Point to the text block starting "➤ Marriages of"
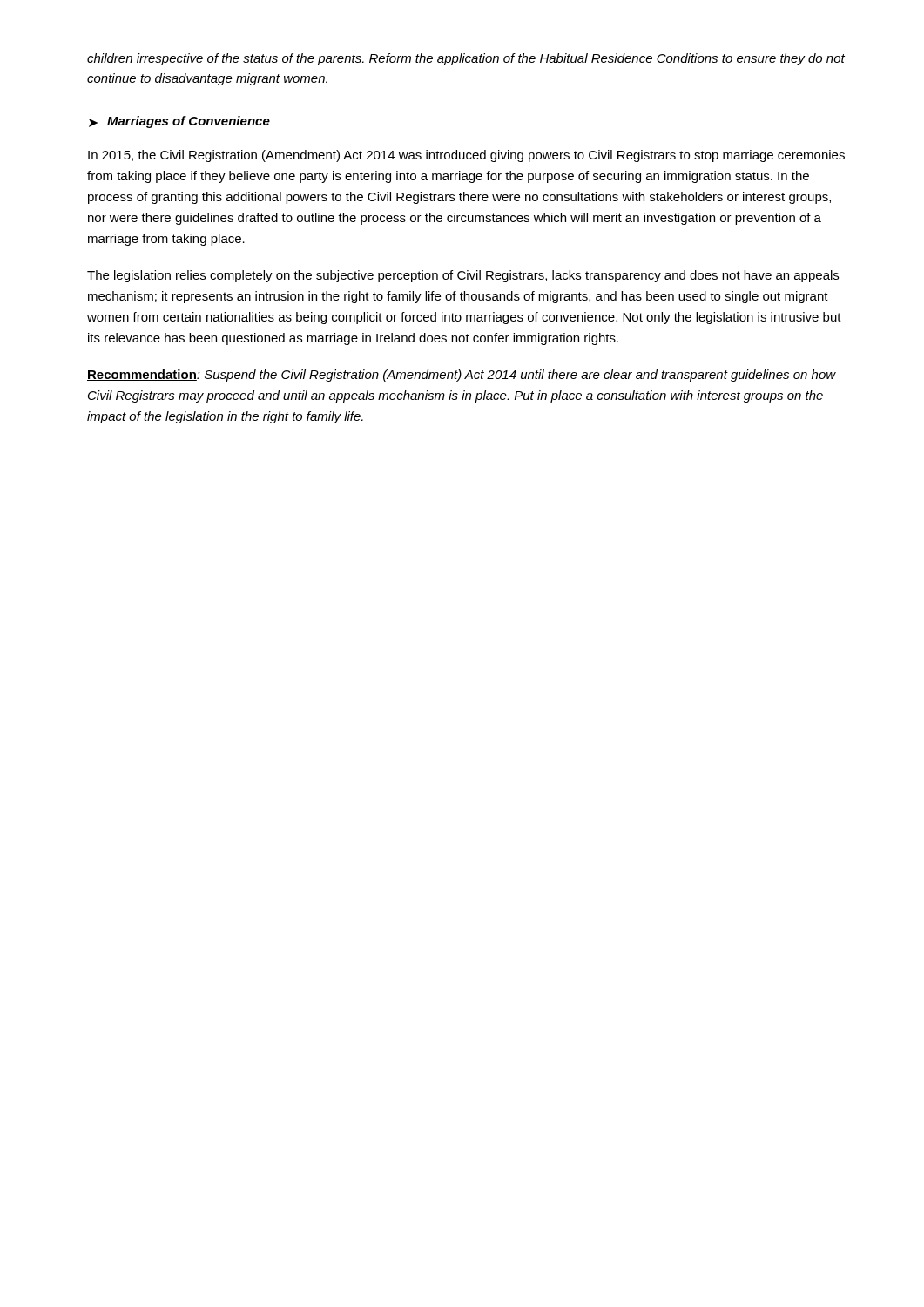Screen dimensions: 1307x924 (178, 122)
